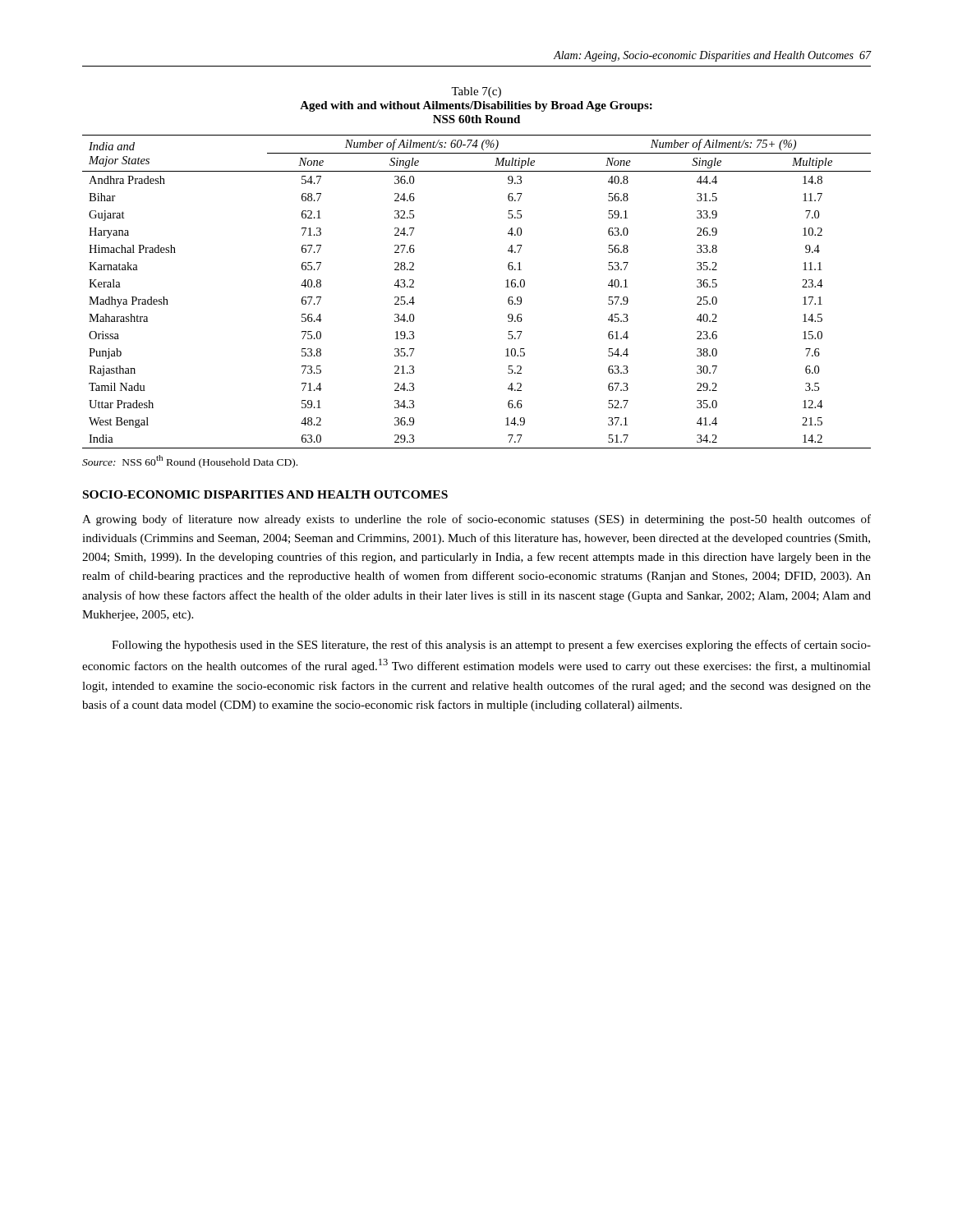Image resolution: width=953 pixels, height=1232 pixels.
Task: Navigate to the block starting "Table 7(c) Aged with and without Ailments/Disabilities by"
Action: tap(476, 106)
